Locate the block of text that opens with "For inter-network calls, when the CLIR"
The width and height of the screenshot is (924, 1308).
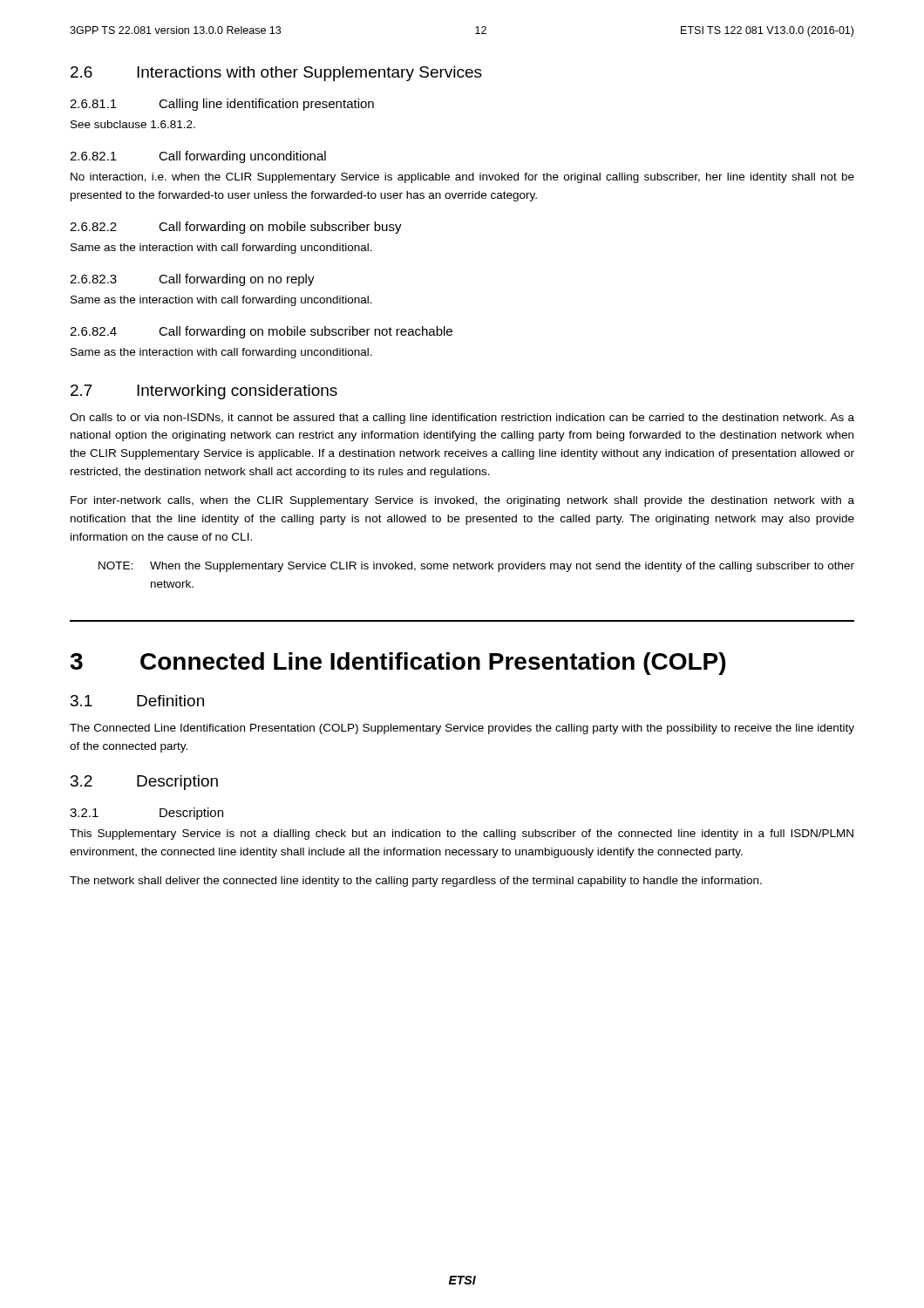tap(462, 519)
